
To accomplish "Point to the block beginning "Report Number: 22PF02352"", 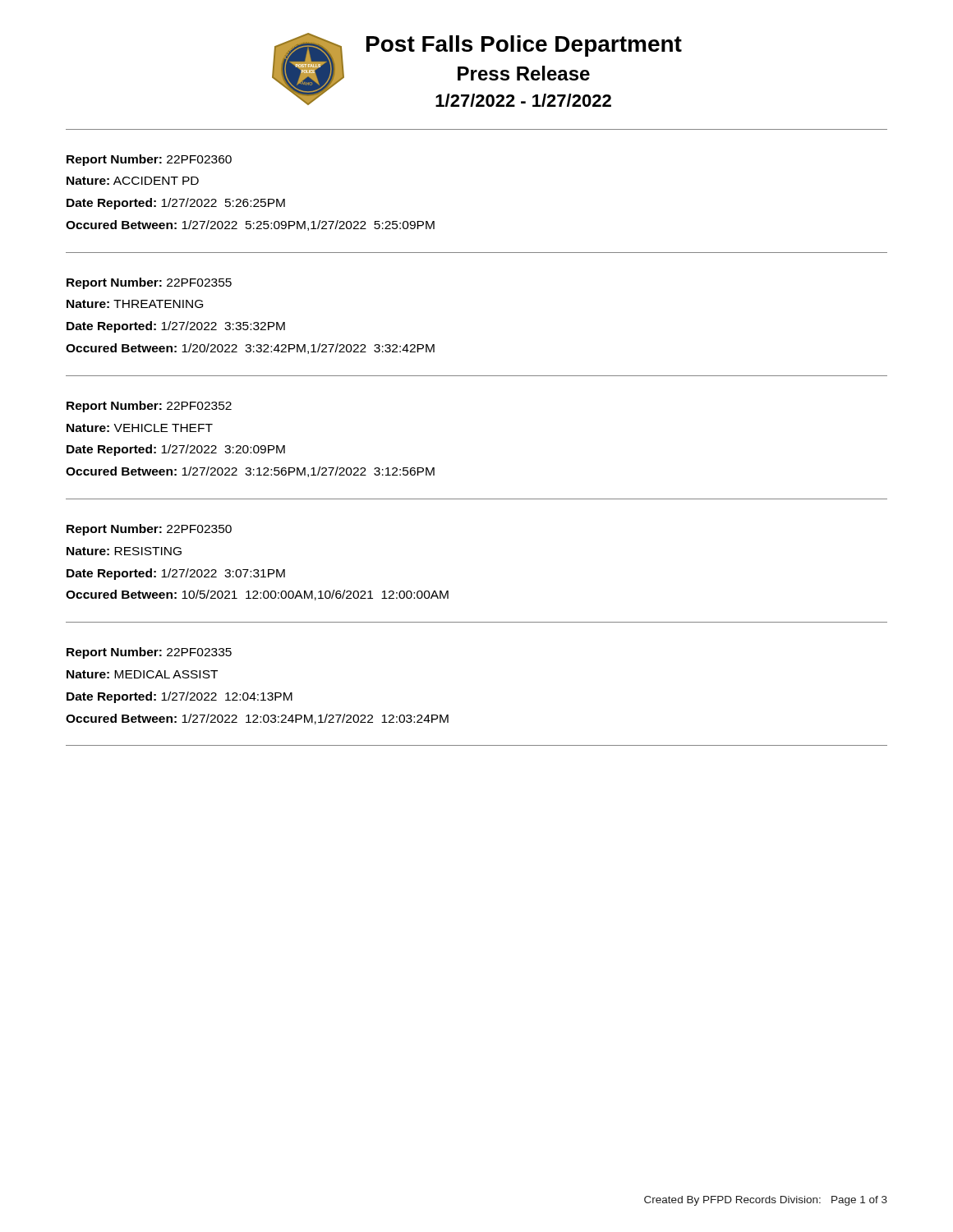I will (x=149, y=407).
